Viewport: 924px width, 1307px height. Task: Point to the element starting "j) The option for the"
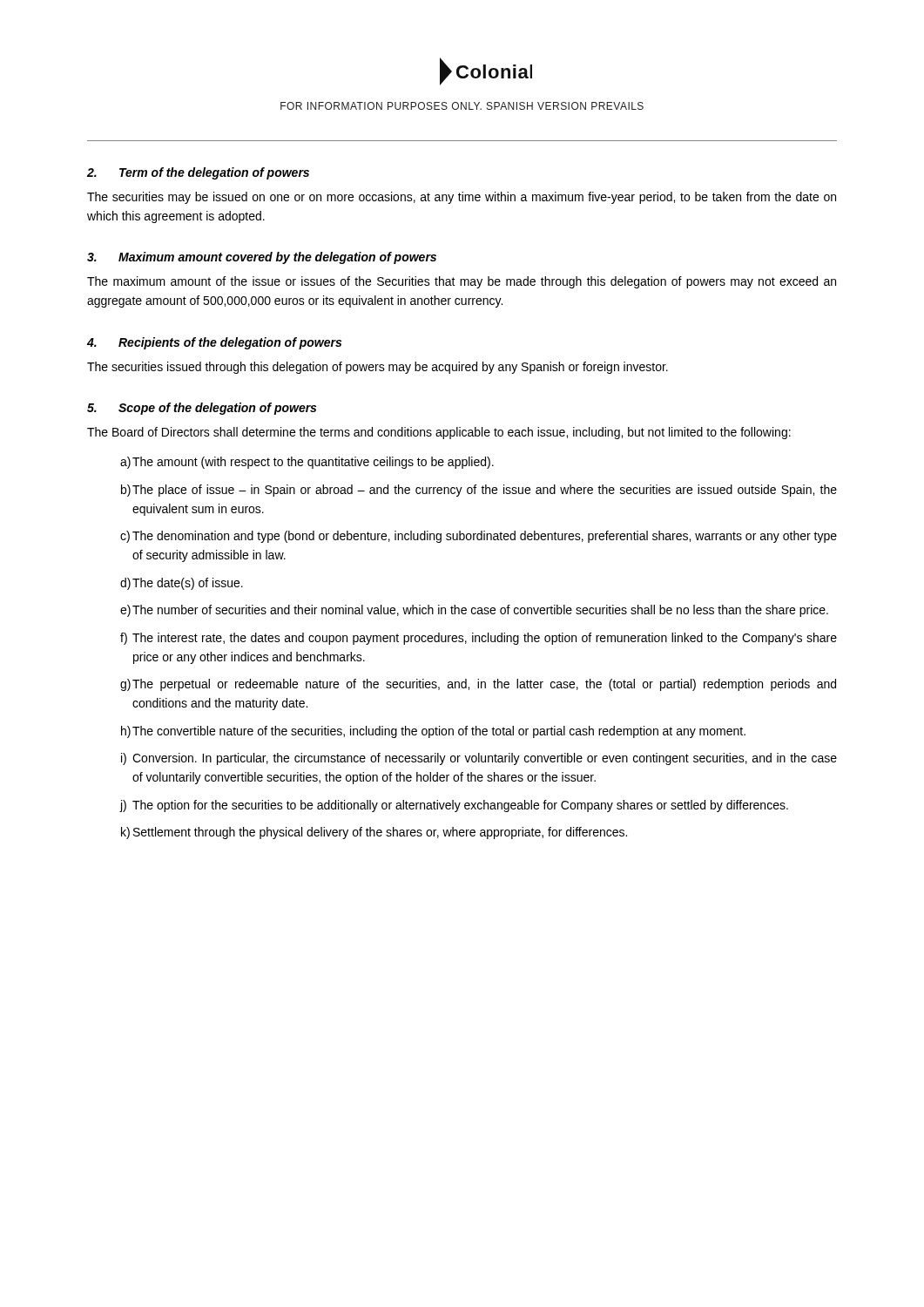(x=462, y=806)
